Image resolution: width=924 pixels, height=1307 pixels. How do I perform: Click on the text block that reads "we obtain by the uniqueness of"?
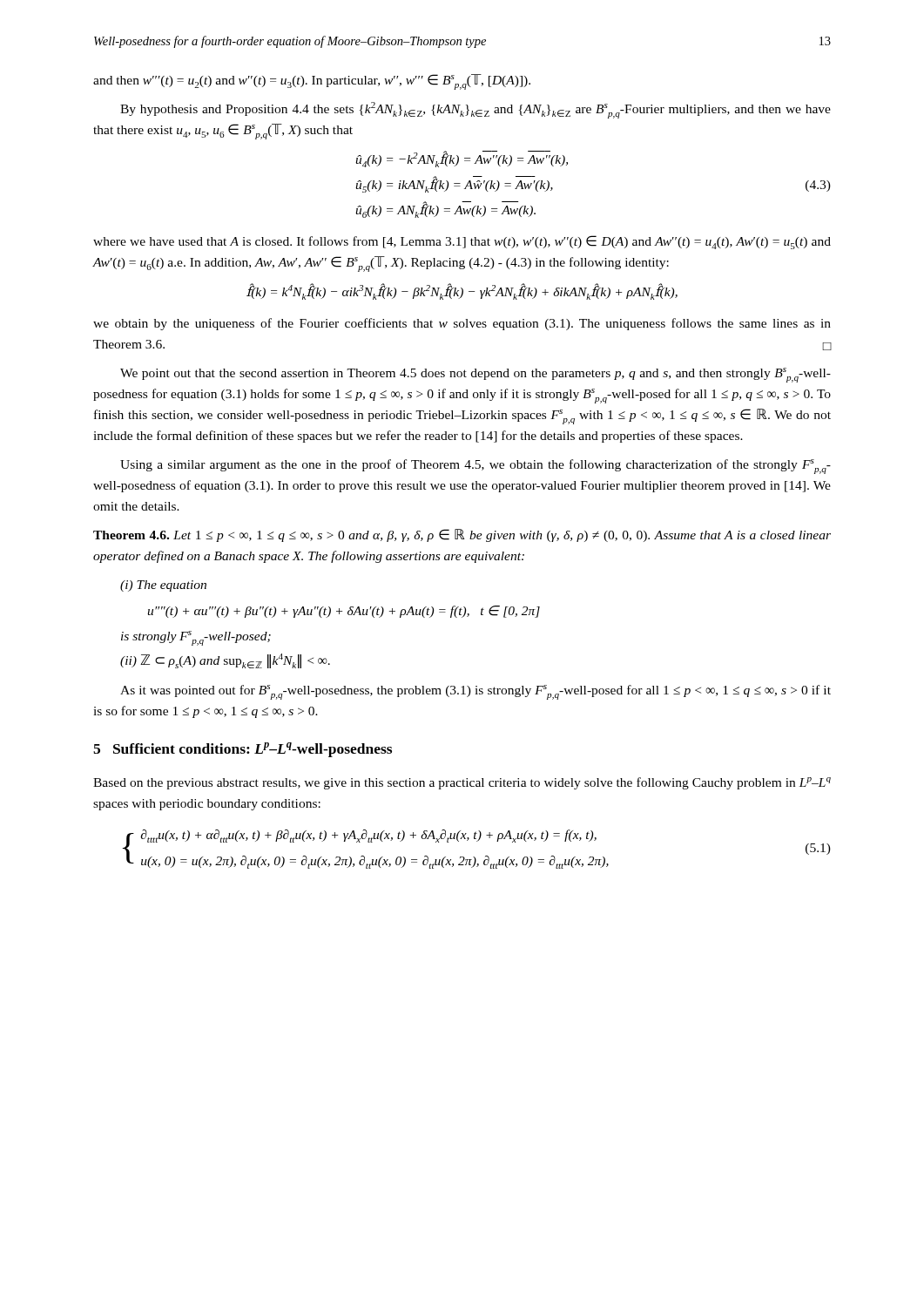point(462,335)
